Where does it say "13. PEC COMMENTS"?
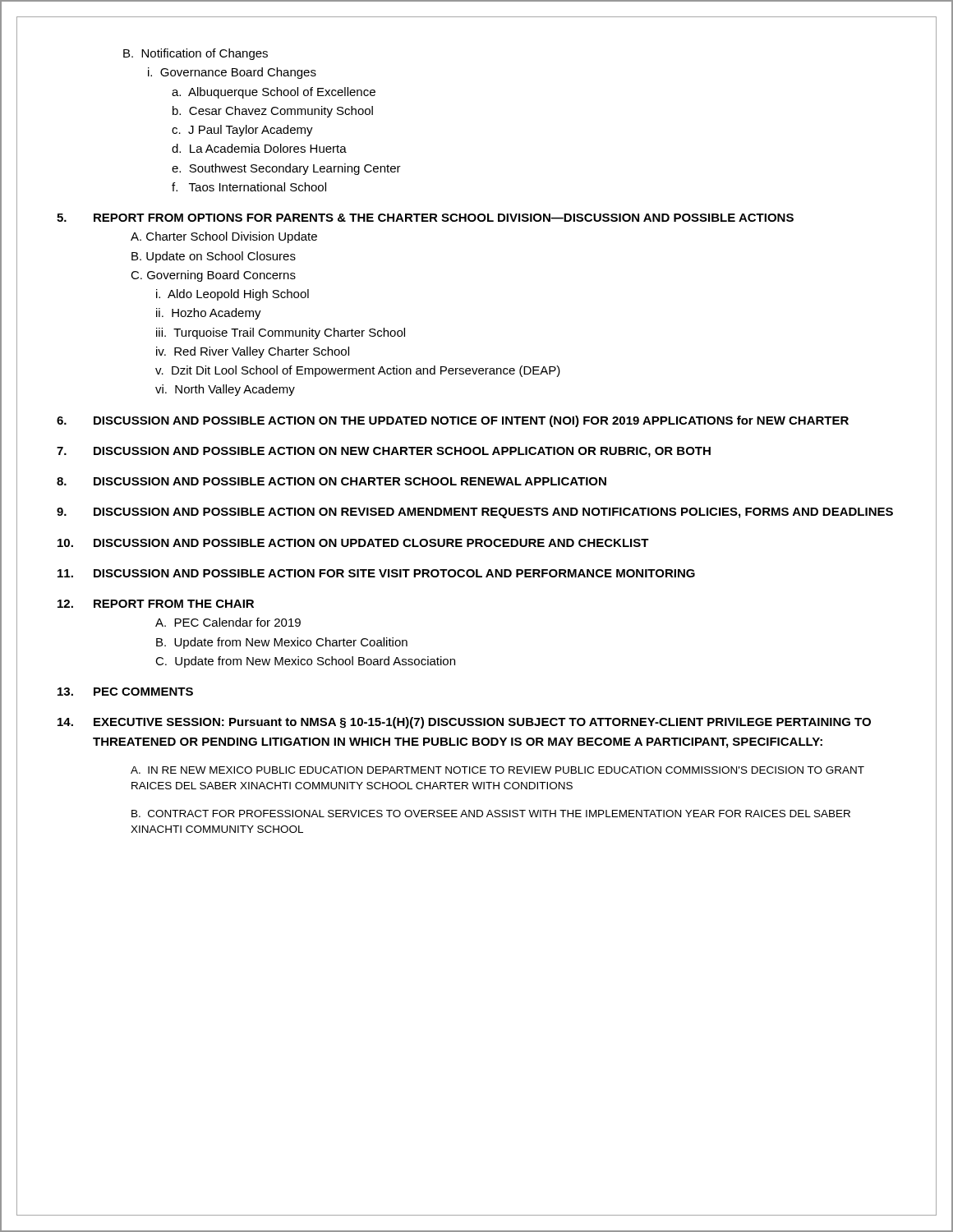 click(x=125, y=692)
